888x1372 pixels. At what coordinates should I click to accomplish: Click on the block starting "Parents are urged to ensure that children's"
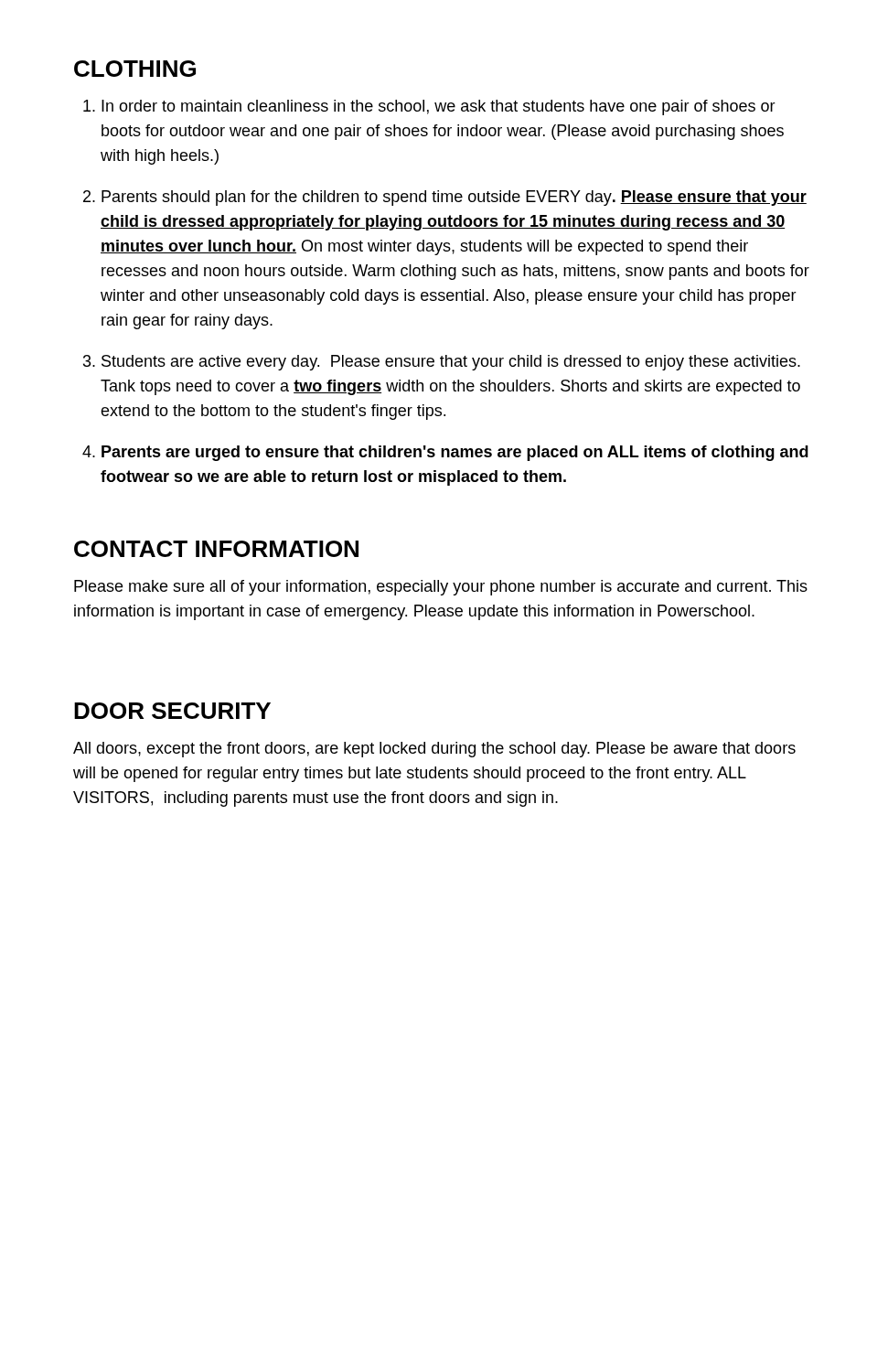point(458,465)
